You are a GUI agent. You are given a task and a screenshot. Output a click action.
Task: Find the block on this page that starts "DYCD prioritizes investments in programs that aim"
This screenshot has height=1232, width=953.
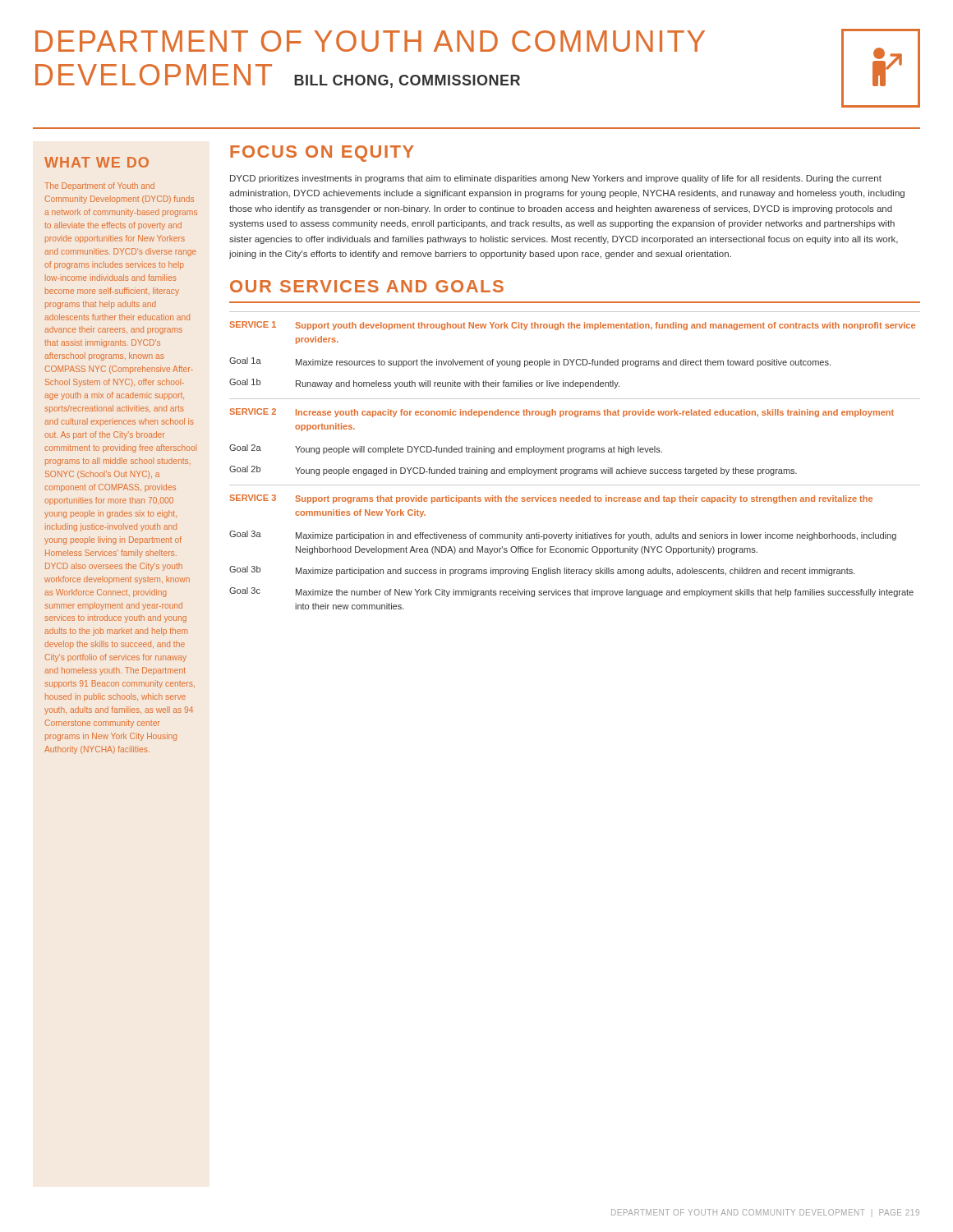click(575, 216)
